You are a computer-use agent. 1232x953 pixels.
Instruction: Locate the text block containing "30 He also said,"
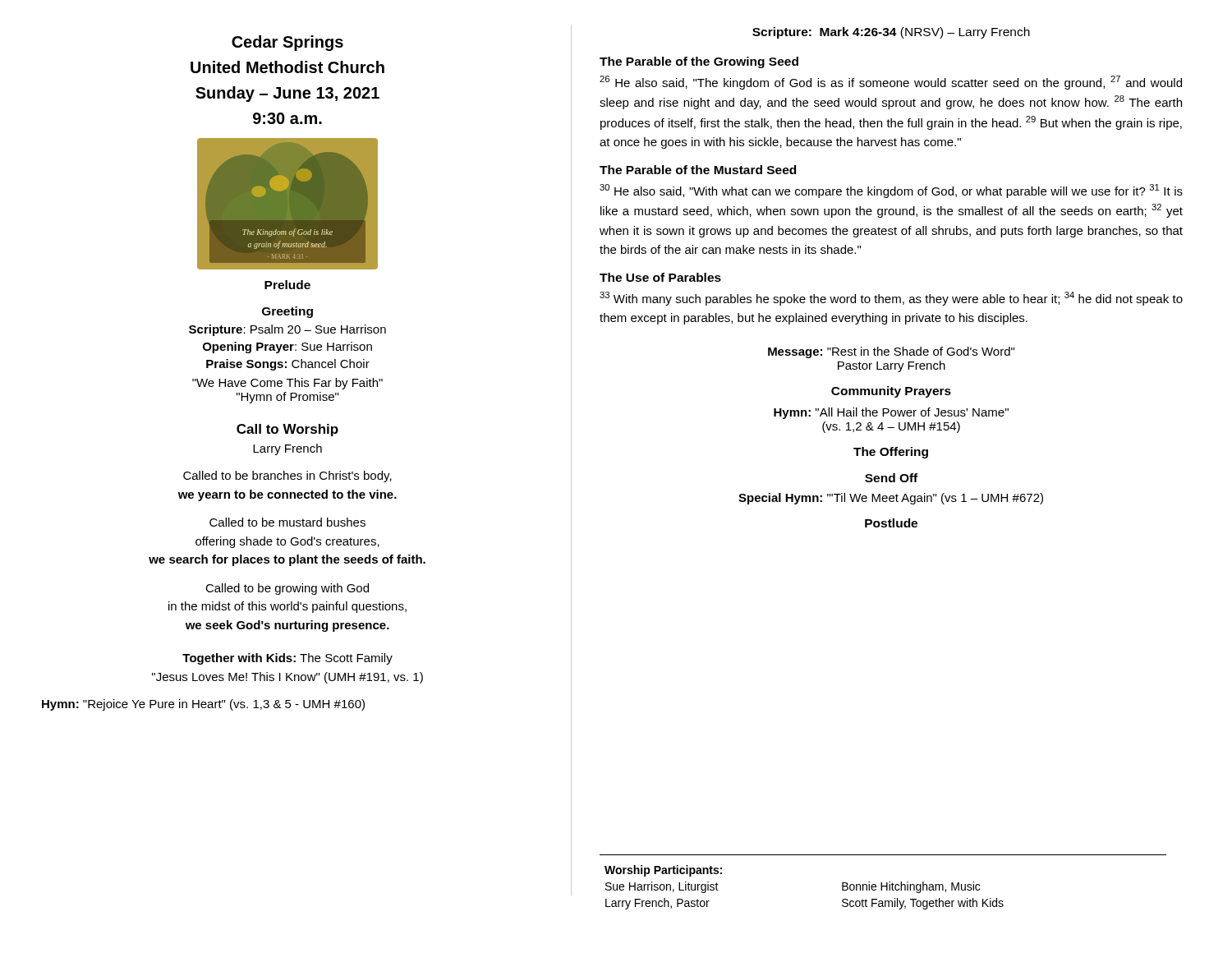coord(891,219)
